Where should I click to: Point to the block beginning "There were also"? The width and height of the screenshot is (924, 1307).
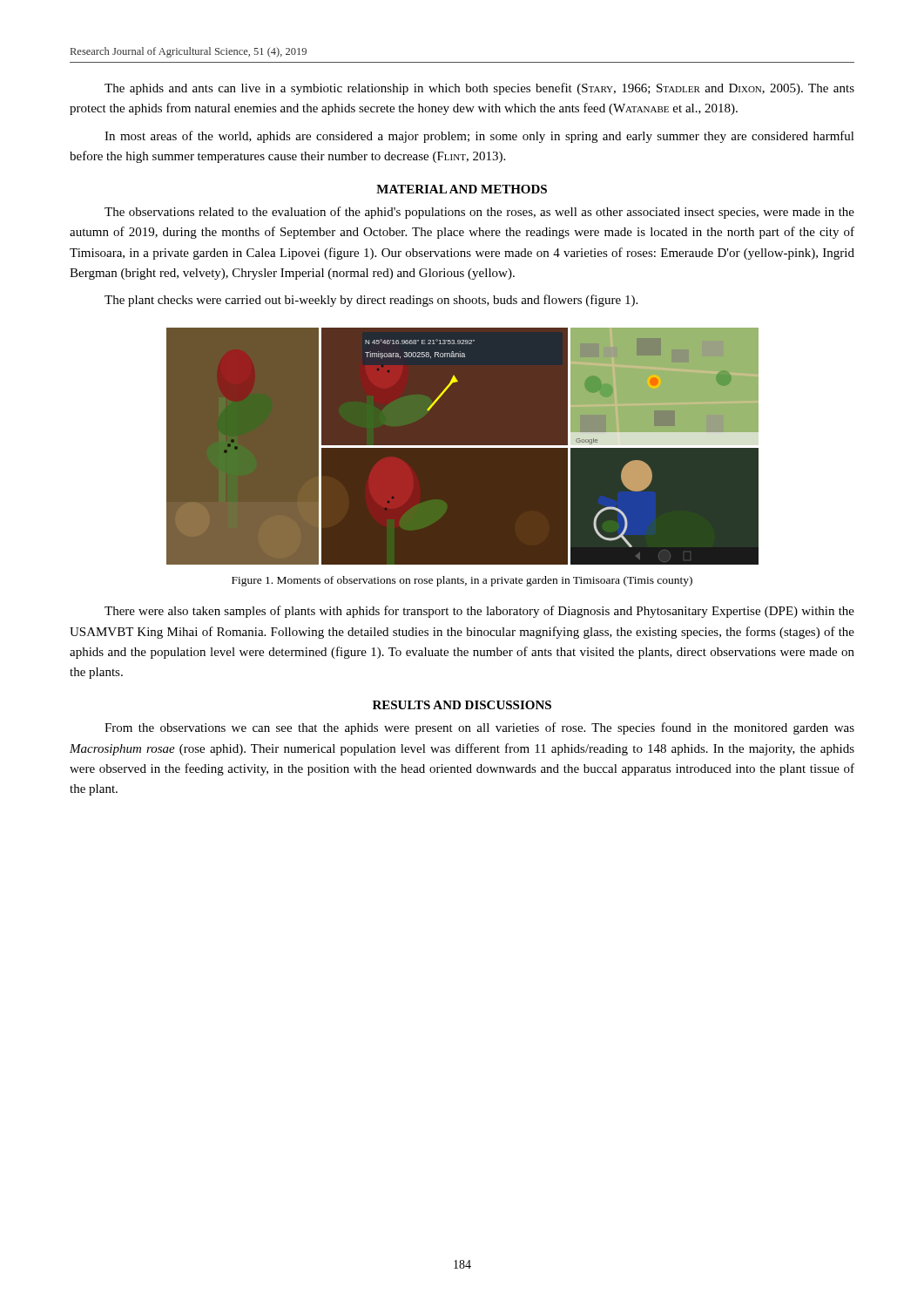(462, 642)
